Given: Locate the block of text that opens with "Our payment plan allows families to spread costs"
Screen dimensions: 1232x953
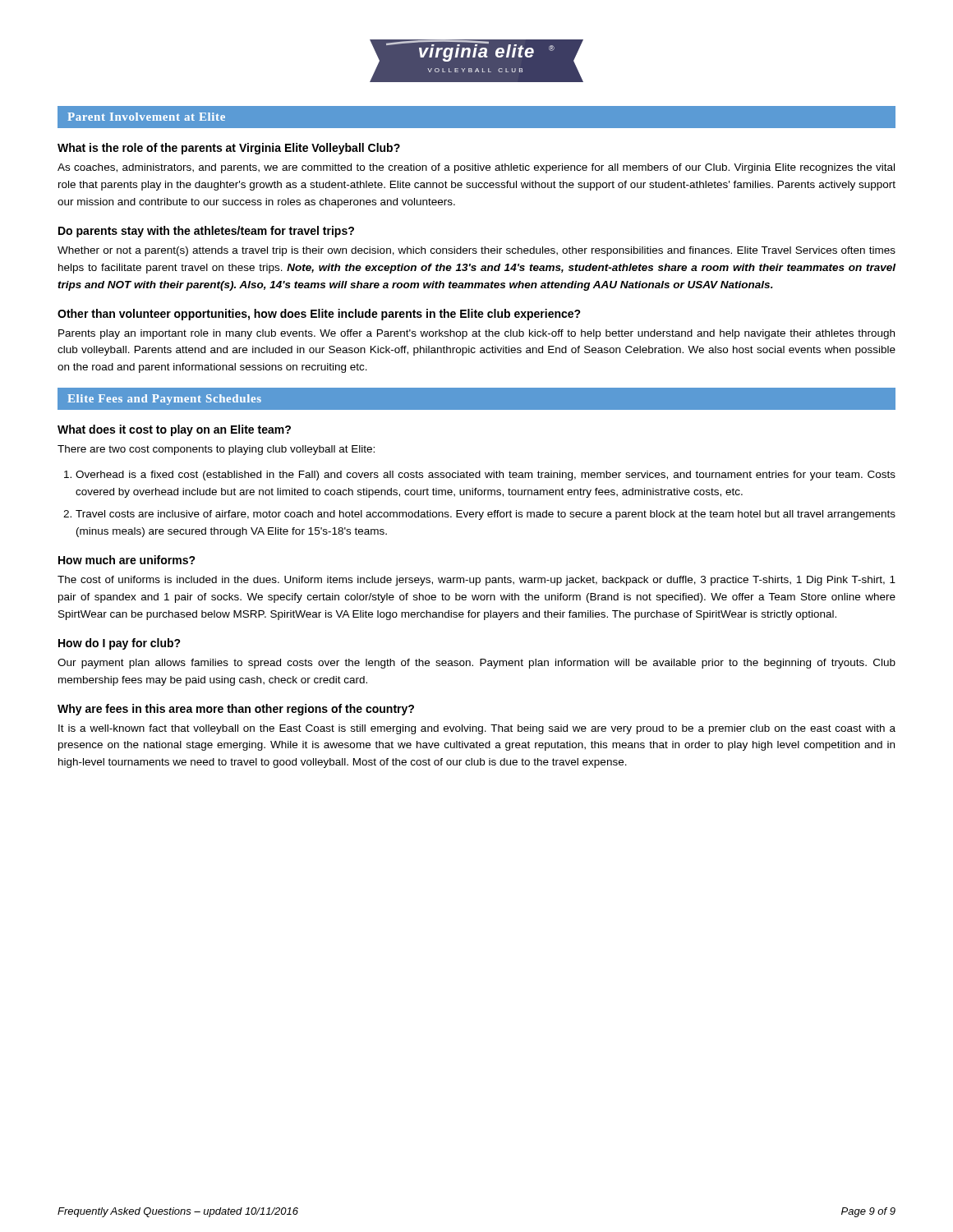Looking at the screenshot, I should [x=476, y=671].
